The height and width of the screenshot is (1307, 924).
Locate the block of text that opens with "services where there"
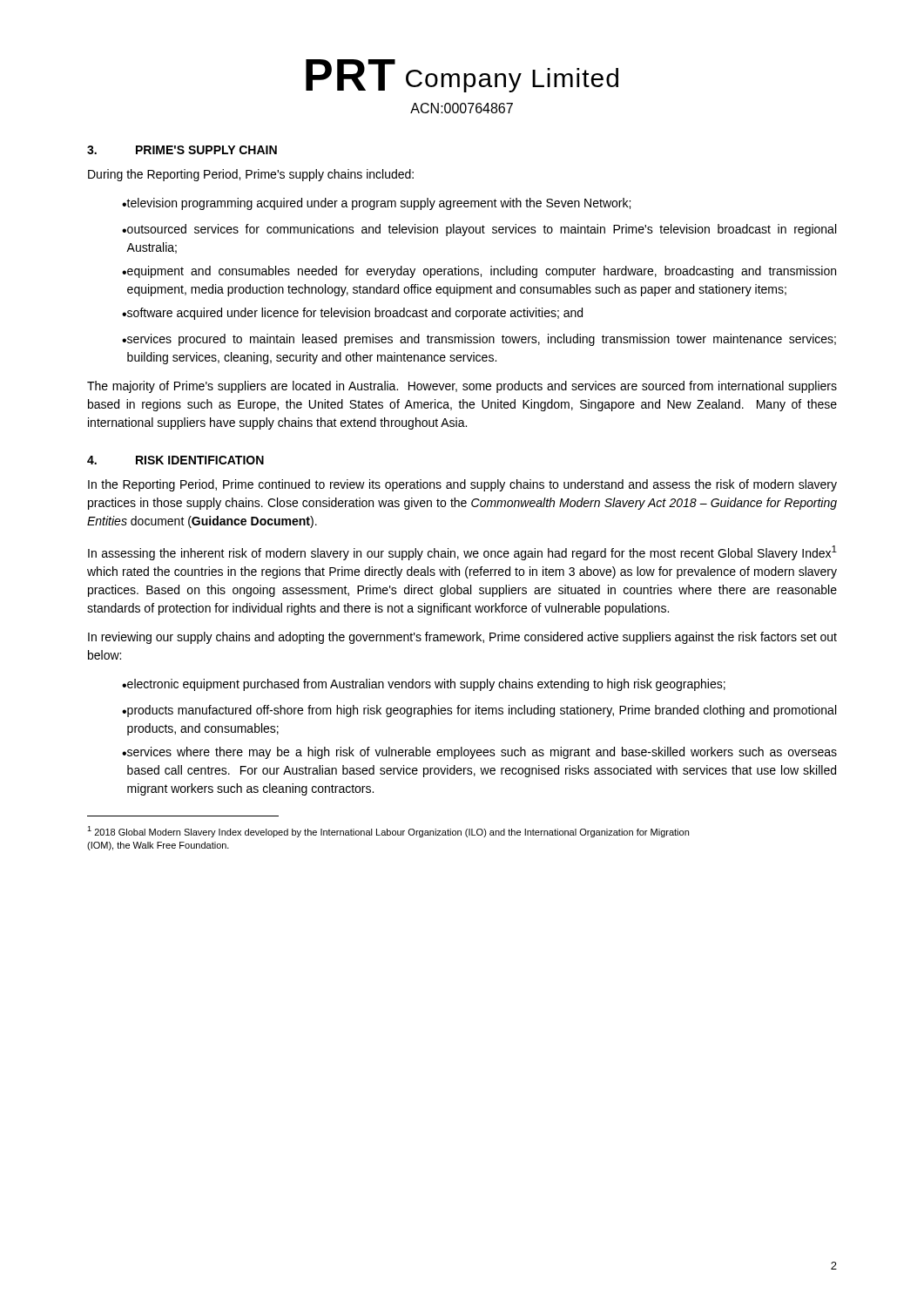coord(482,770)
